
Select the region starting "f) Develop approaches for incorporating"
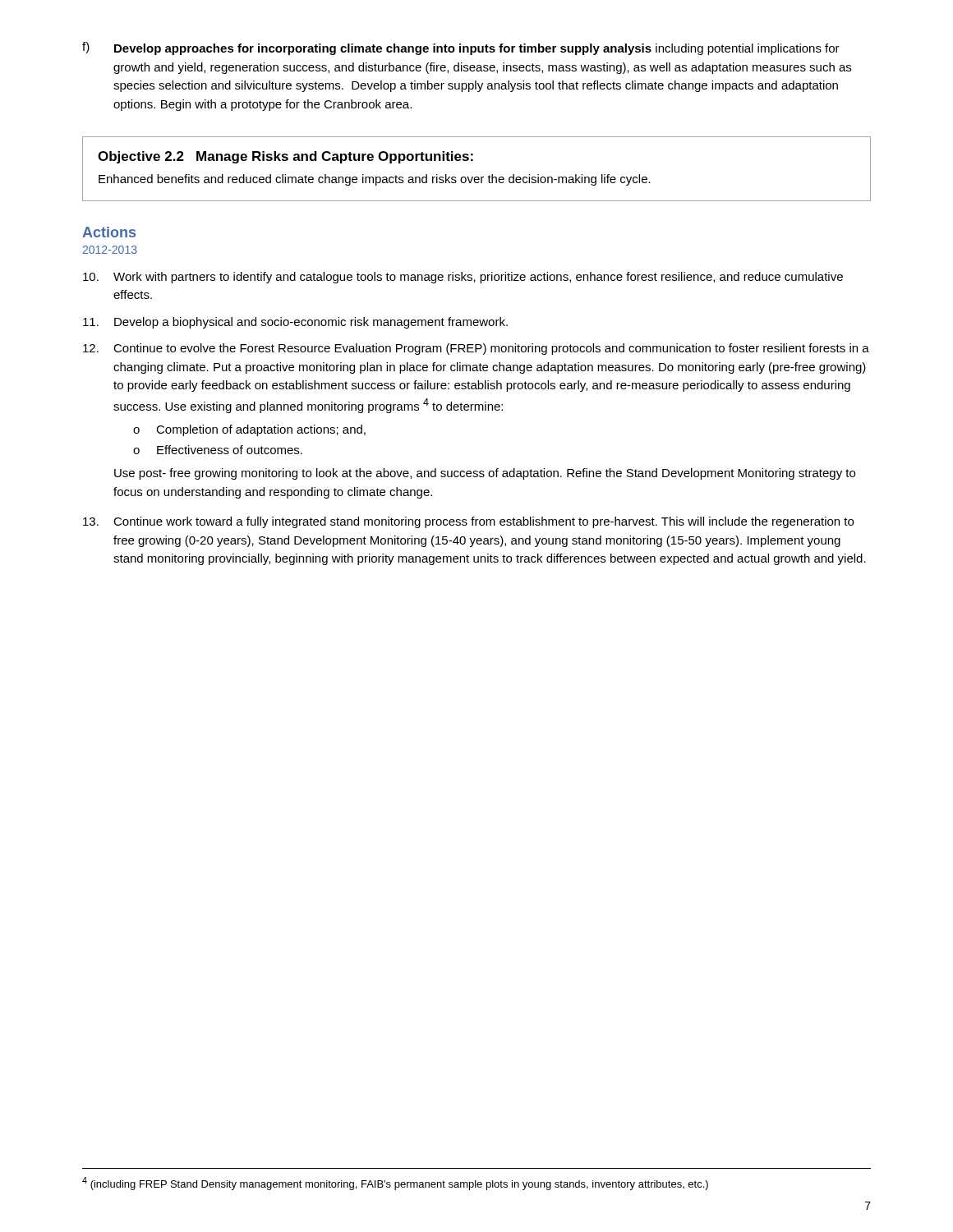coord(476,76)
